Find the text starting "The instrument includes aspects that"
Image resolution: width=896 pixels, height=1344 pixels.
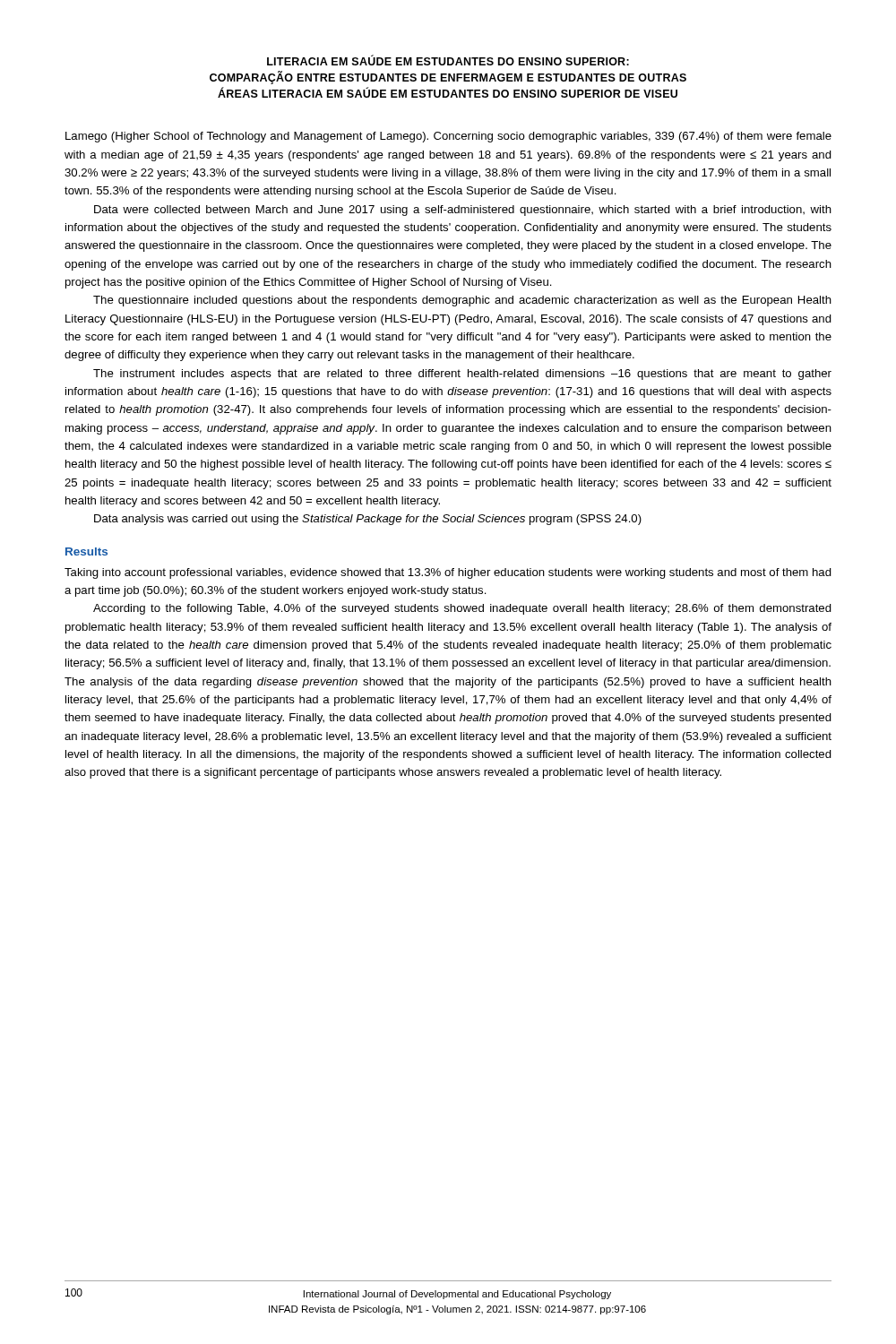(x=448, y=437)
